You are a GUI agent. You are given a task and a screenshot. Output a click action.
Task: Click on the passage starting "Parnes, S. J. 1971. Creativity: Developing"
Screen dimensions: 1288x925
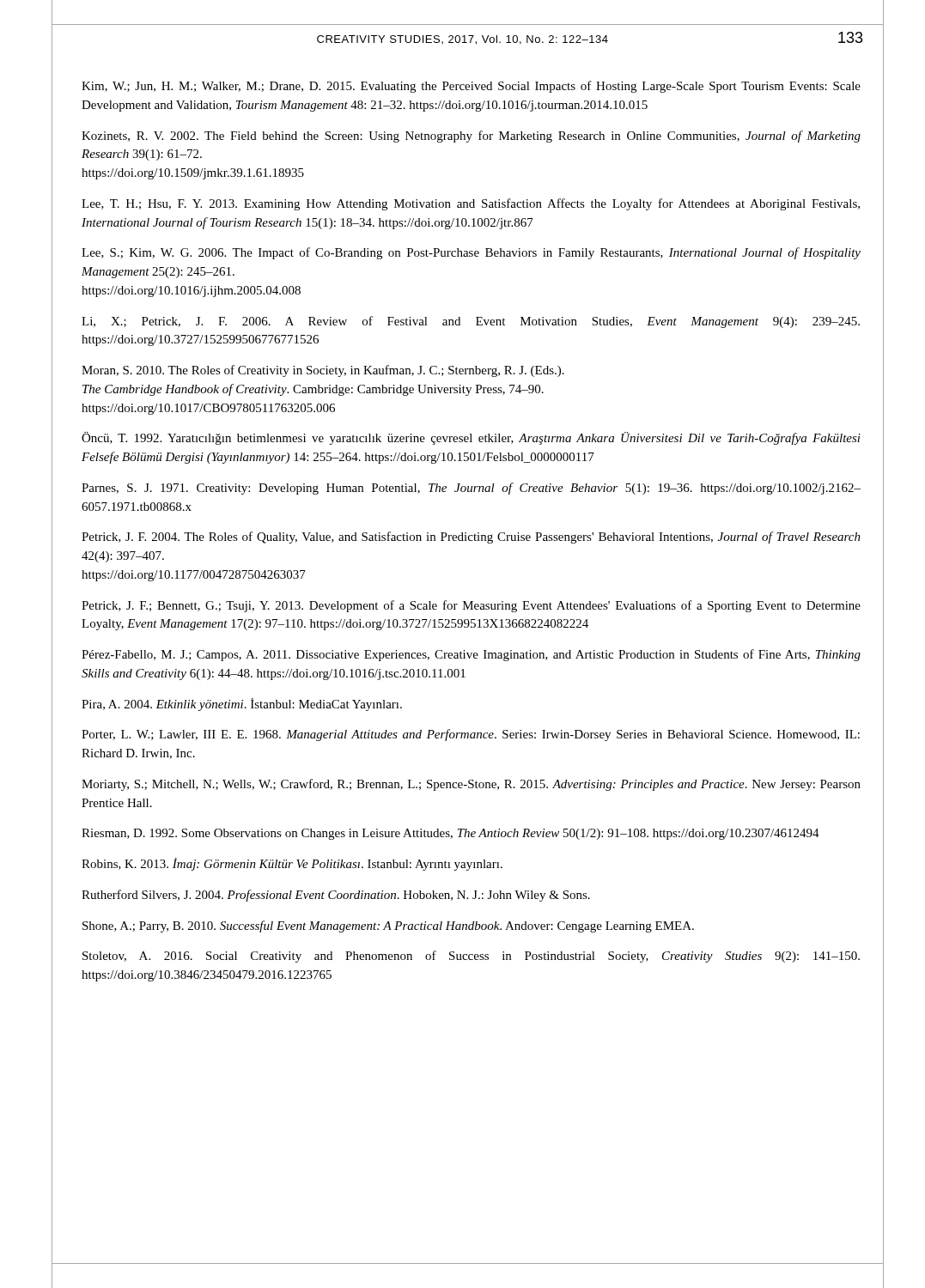[x=471, y=497]
